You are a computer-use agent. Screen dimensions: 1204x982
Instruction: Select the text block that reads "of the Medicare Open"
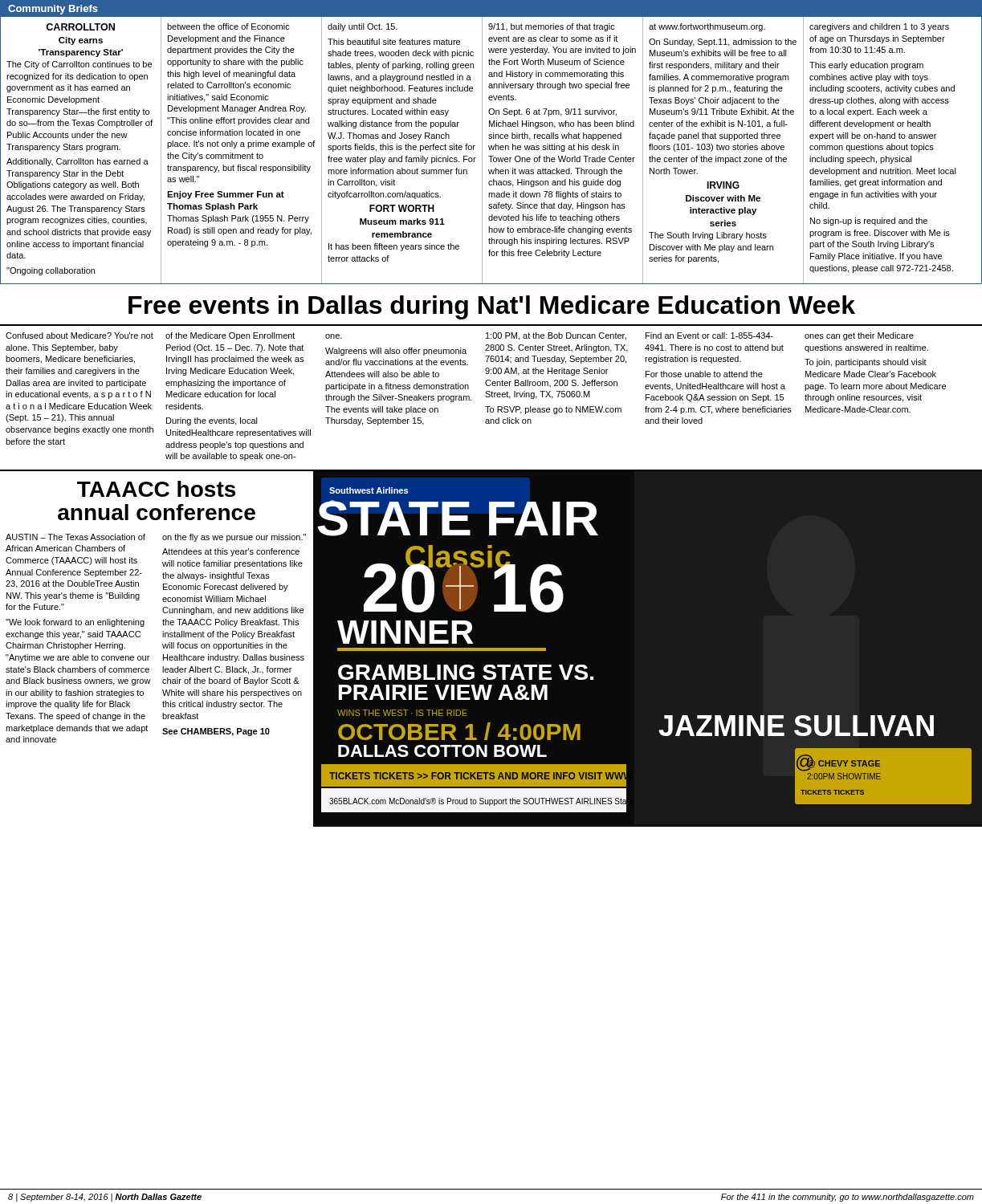(x=240, y=396)
